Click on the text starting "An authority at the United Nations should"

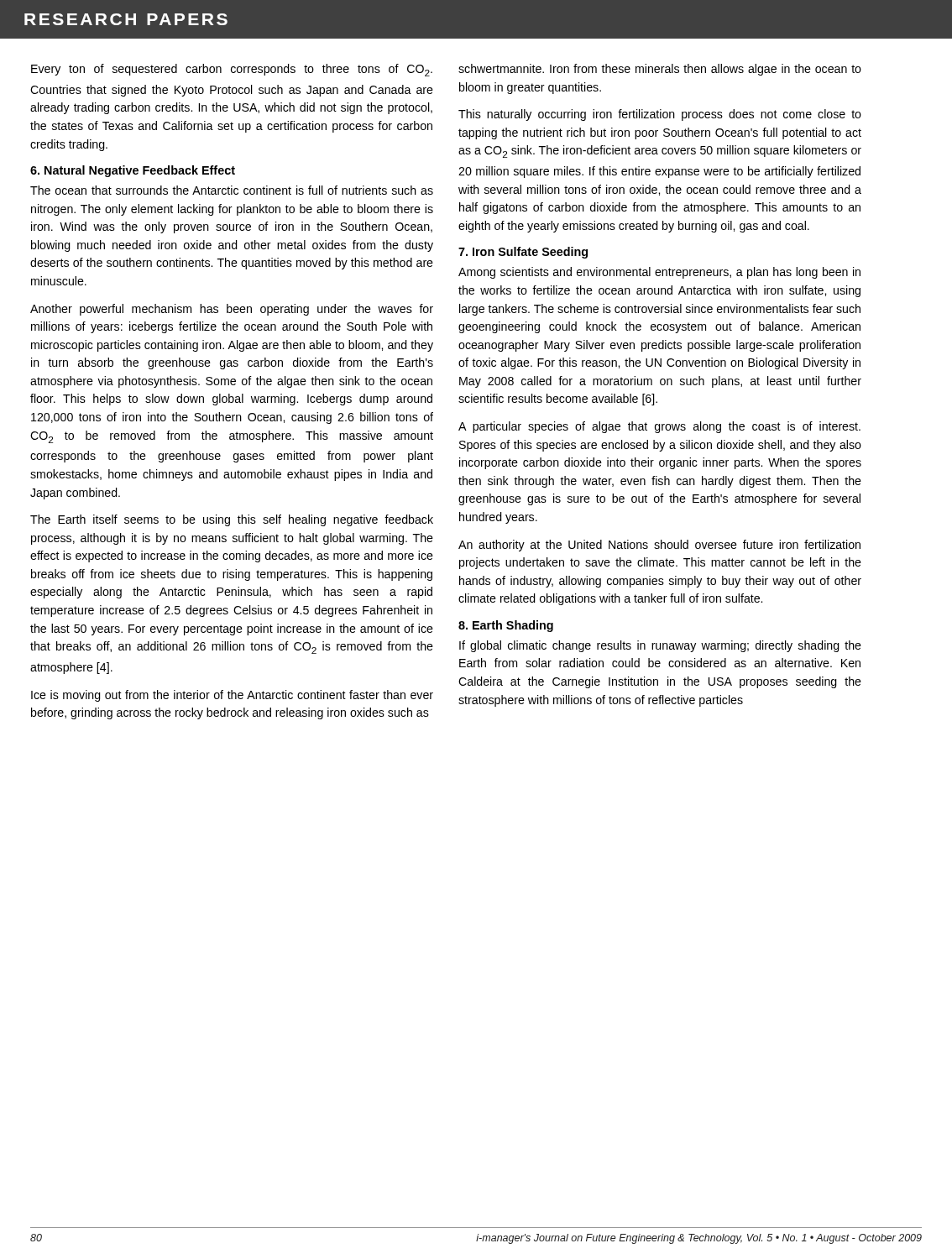660,572
